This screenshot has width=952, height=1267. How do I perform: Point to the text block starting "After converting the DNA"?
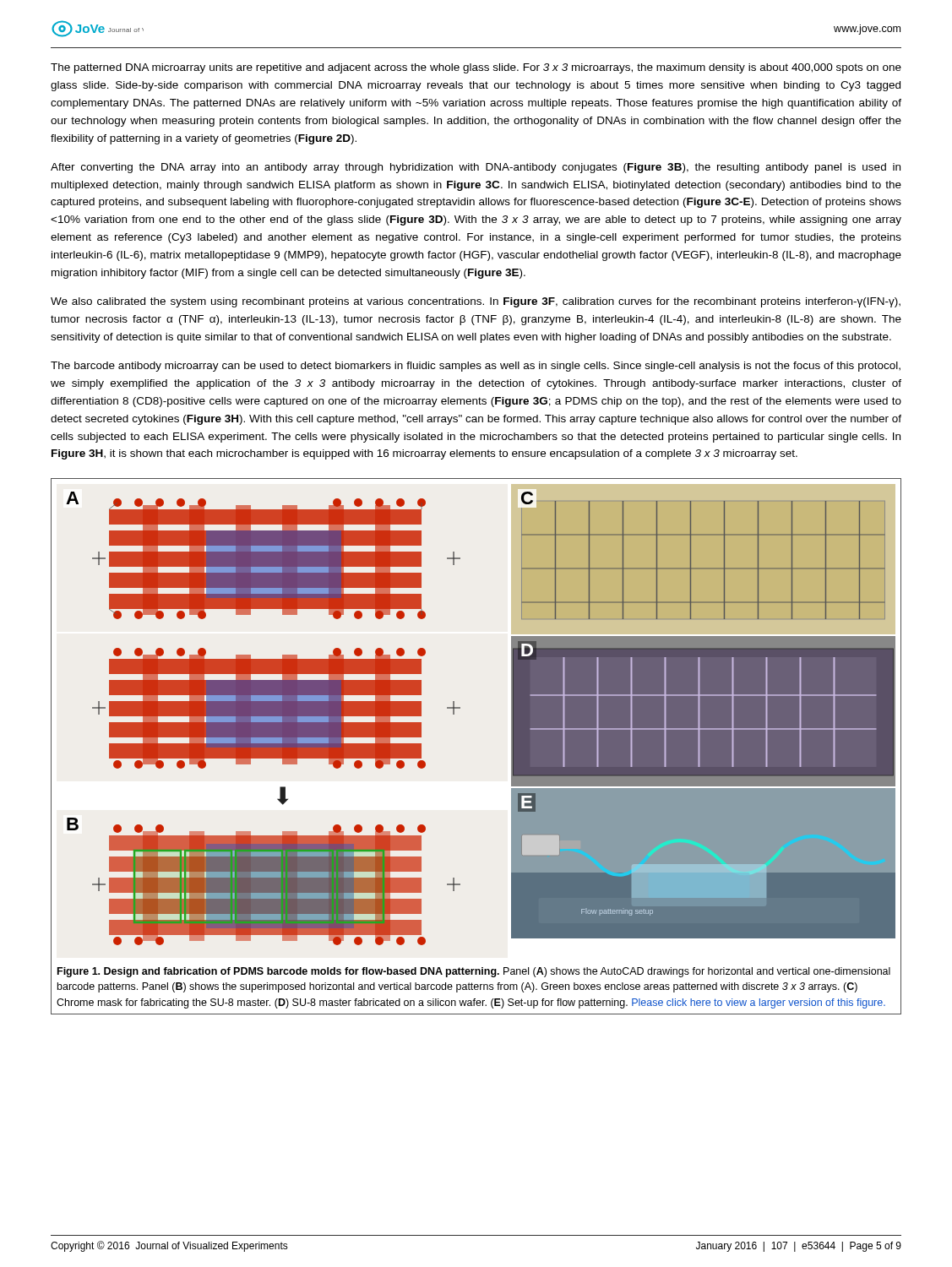point(476,220)
